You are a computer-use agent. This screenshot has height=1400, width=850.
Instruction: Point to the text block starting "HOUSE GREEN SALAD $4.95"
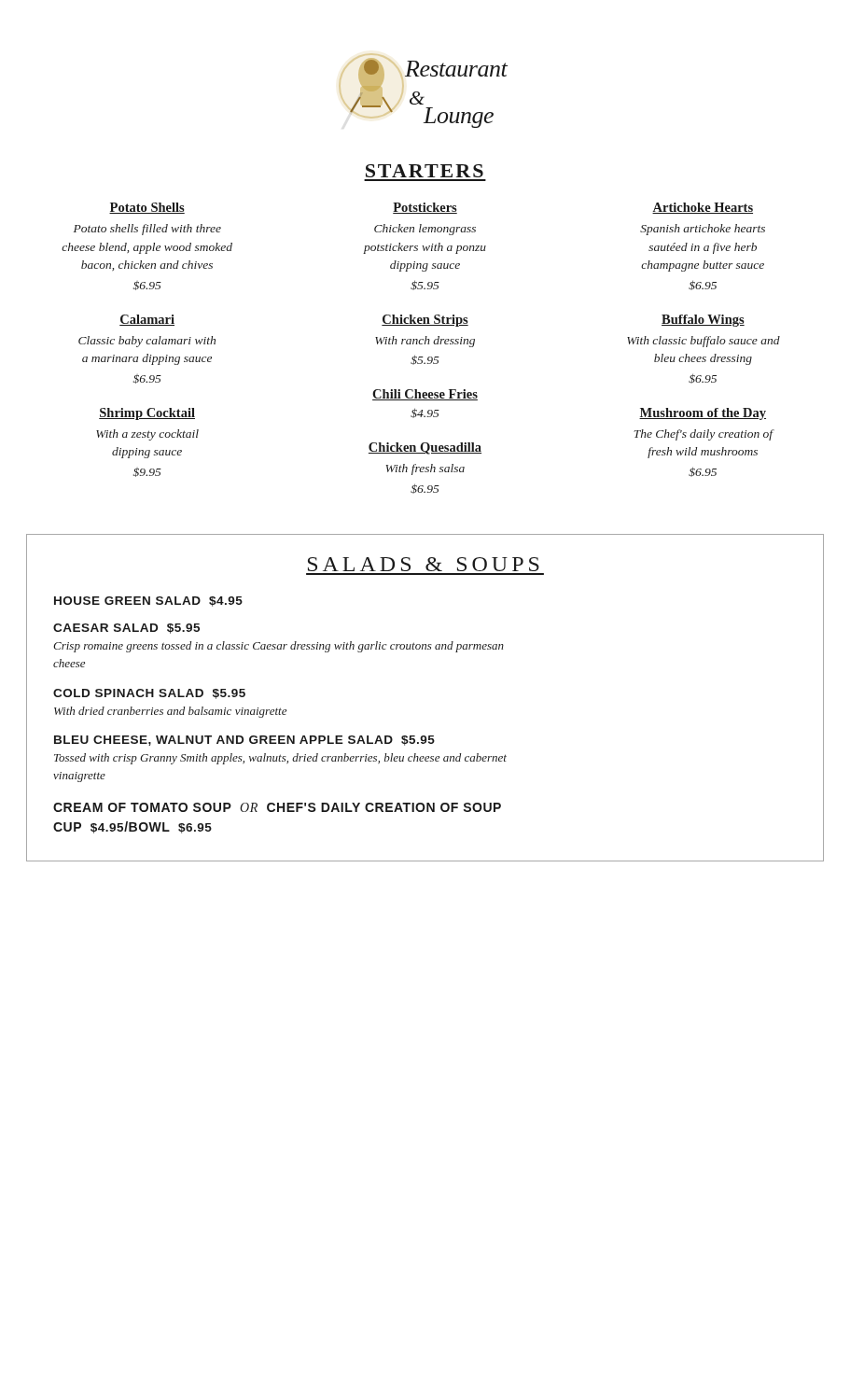coord(148,602)
